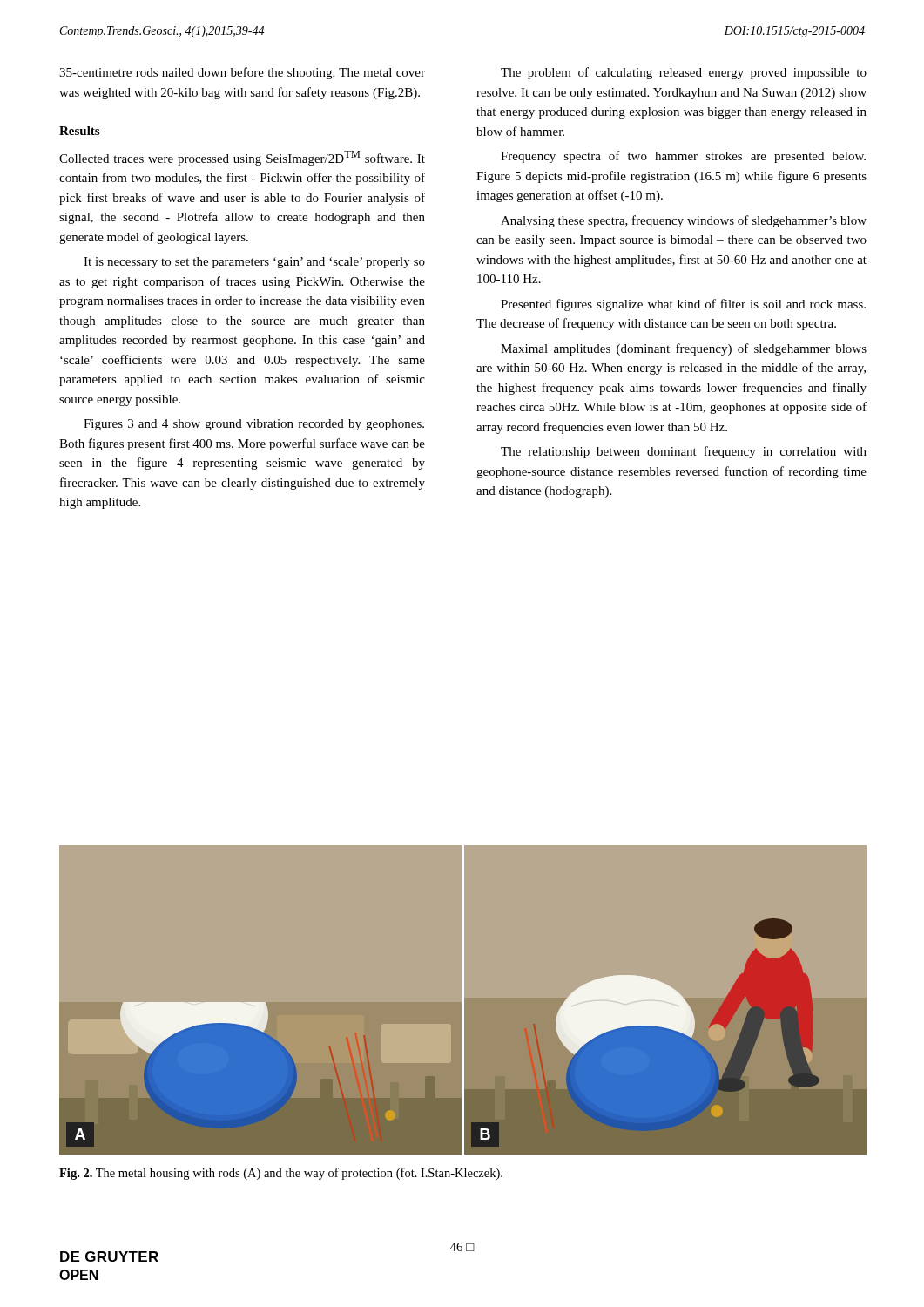Image resolution: width=924 pixels, height=1307 pixels.
Task: Locate the passage starting "The problem of calculating released energy proved impossible"
Action: (671, 102)
